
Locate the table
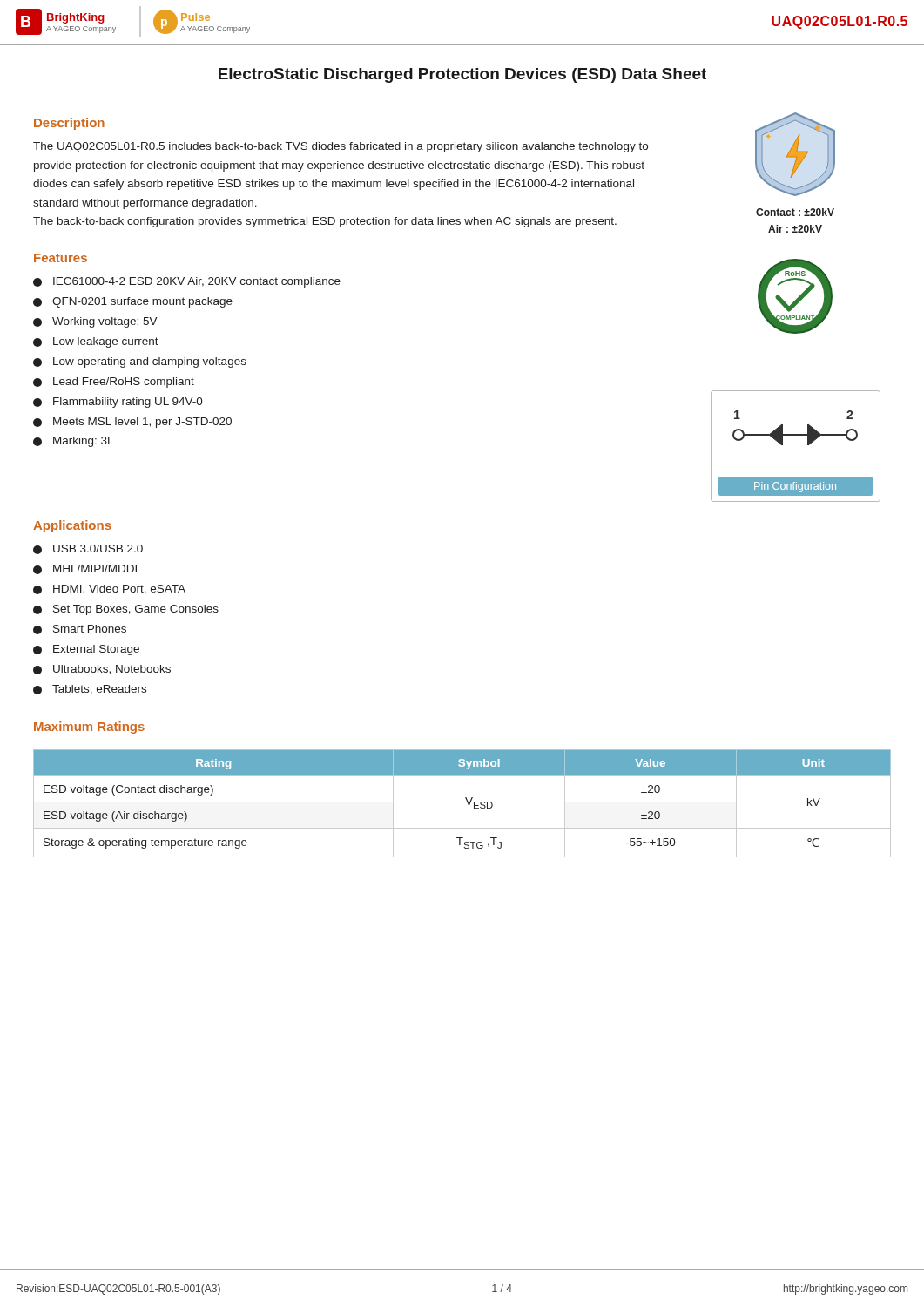(462, 803)
